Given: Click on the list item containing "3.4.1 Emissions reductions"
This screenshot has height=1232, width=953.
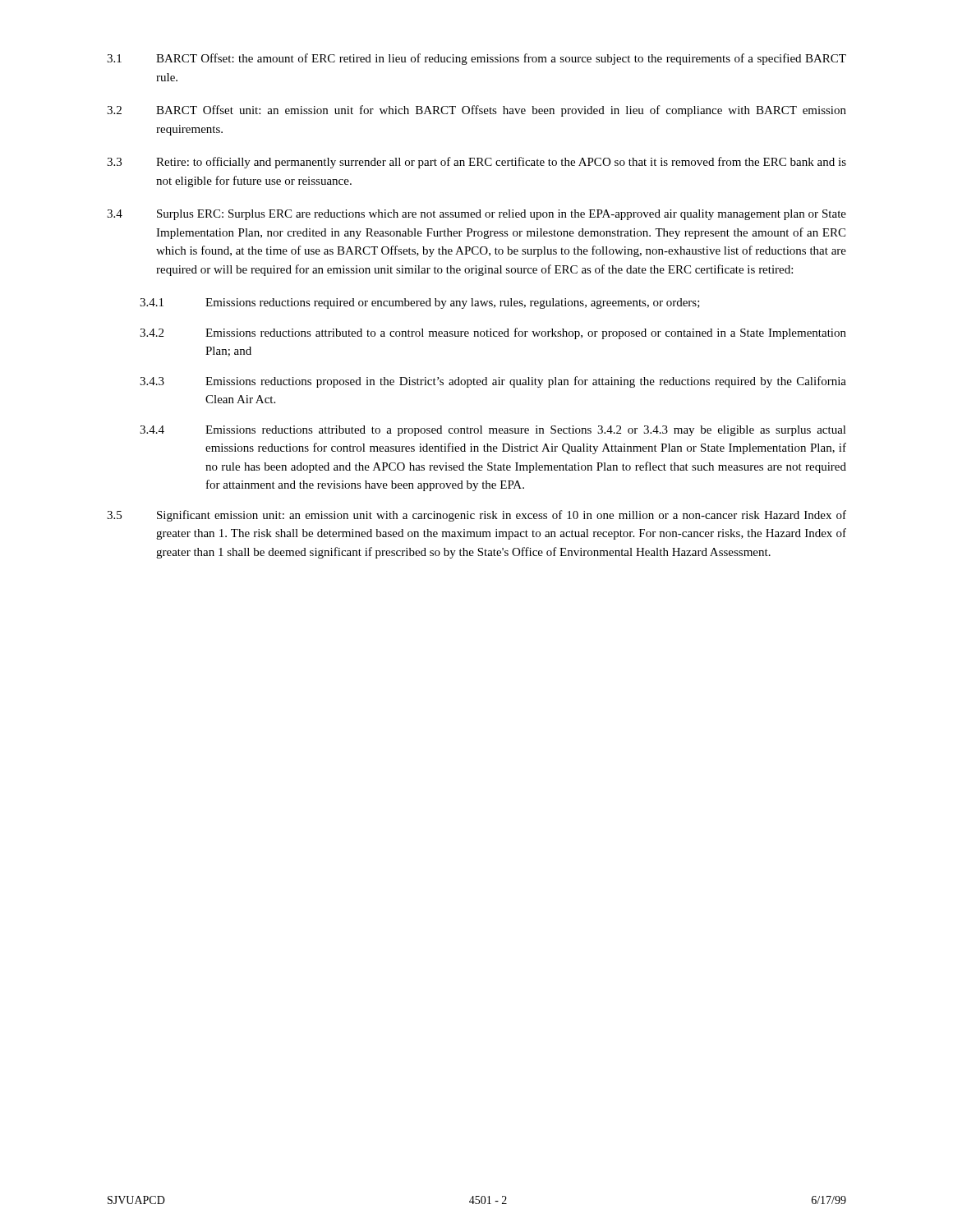Looking at the screenshot, I should coord(476,302).
